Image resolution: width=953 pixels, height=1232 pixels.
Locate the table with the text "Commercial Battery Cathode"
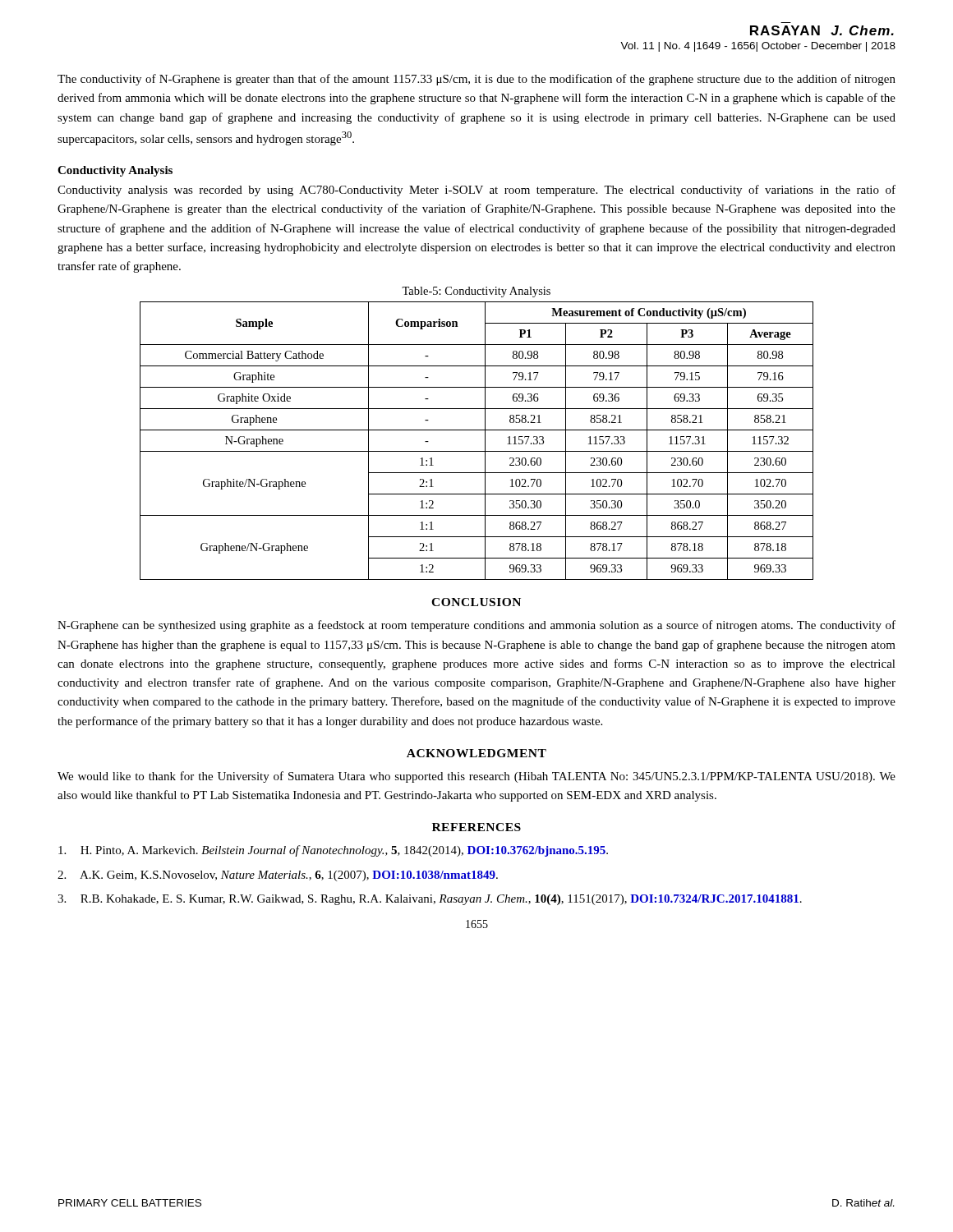476,432
